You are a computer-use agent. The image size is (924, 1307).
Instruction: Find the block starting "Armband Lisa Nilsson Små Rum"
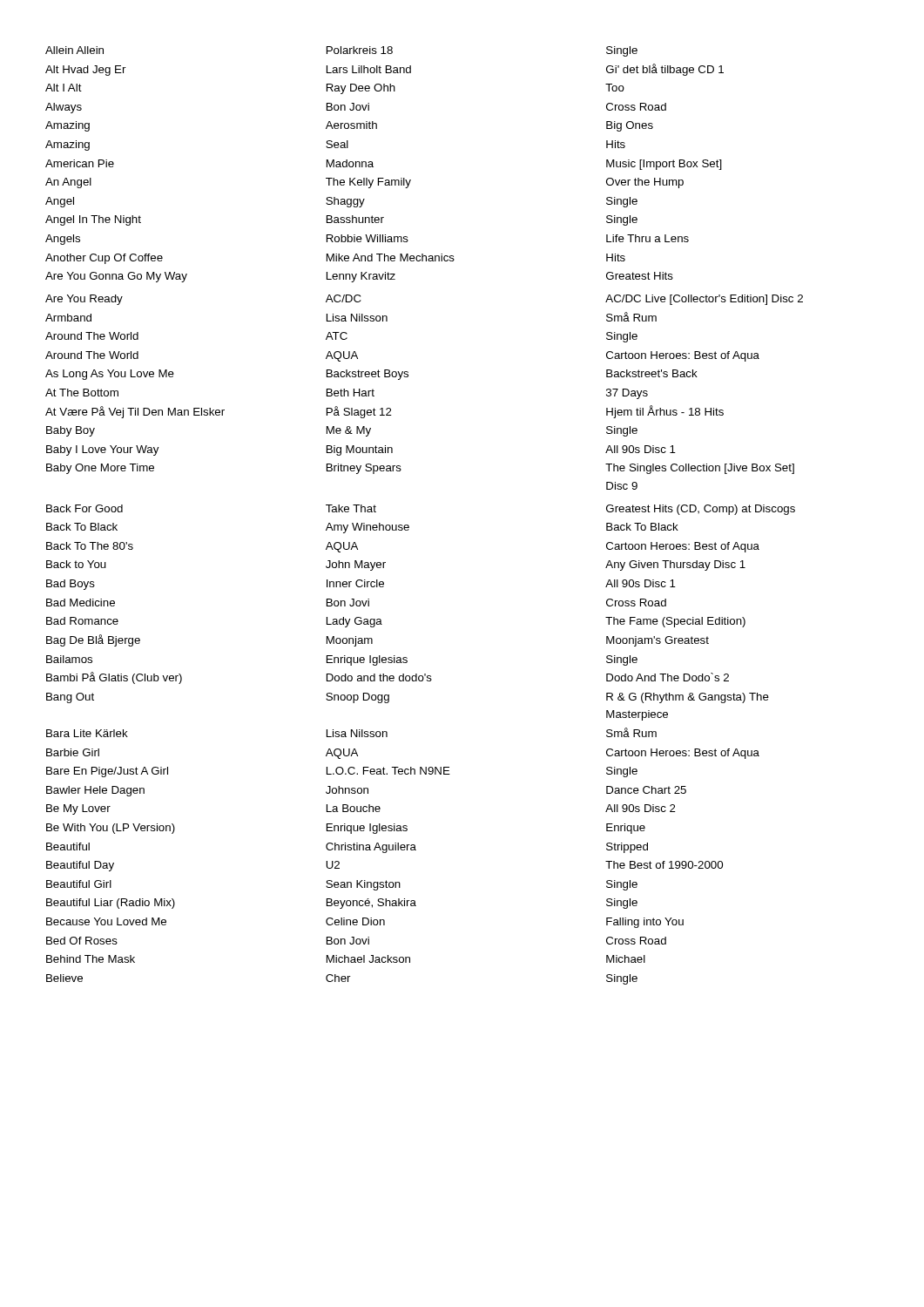(351, 317)
